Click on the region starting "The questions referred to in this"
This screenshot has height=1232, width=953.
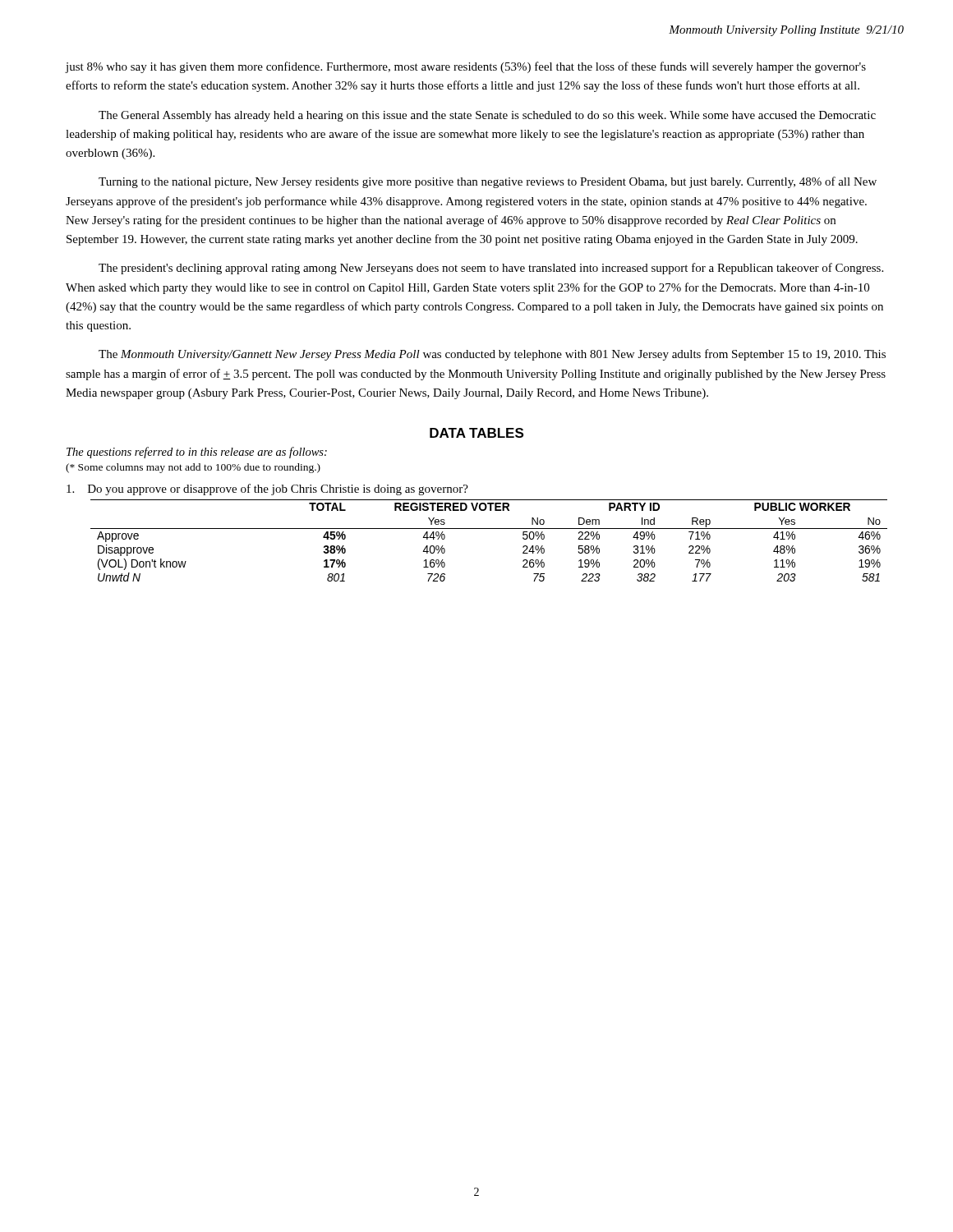(x=197, y=452)
